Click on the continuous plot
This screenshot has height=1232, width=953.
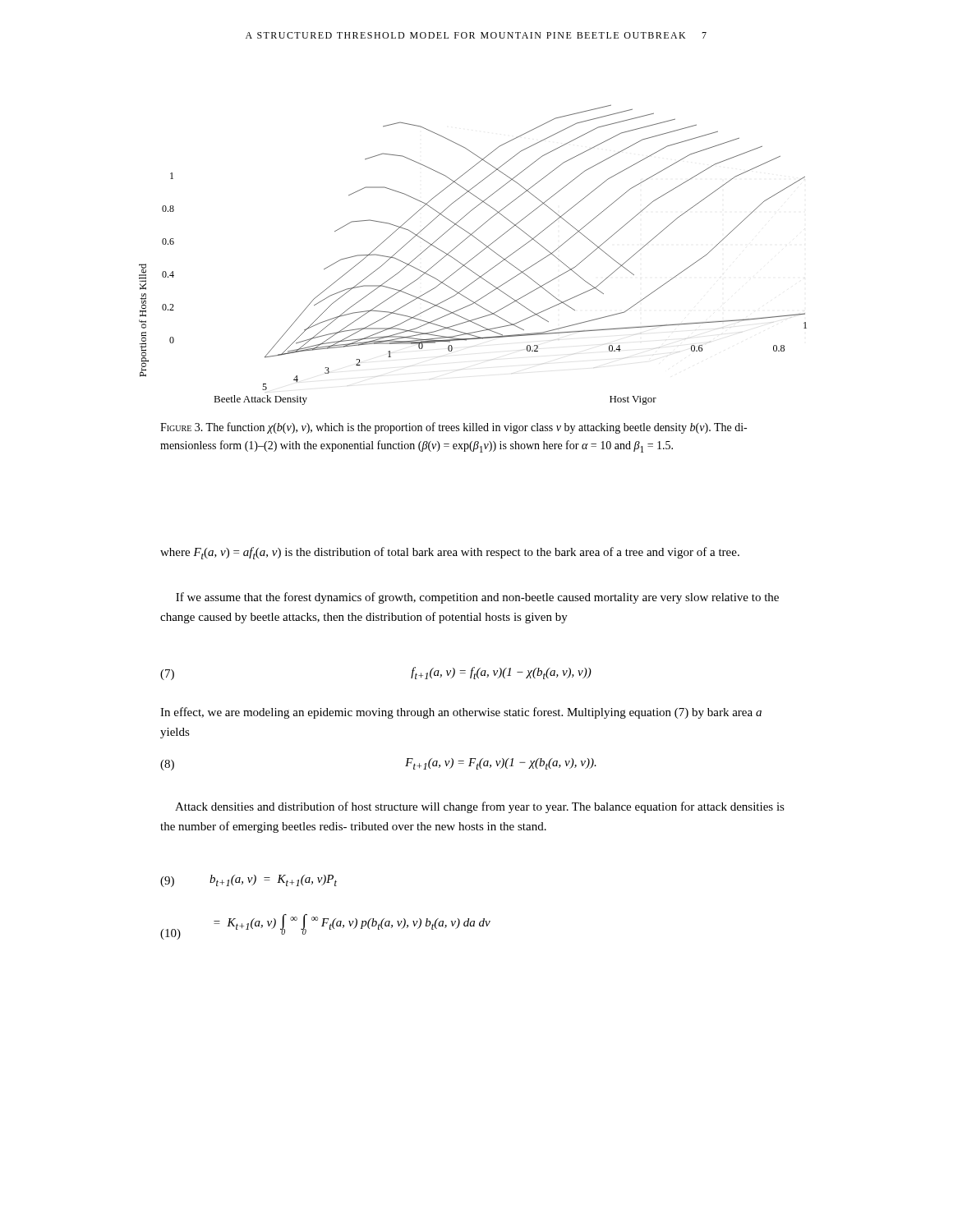pos(472,234)
